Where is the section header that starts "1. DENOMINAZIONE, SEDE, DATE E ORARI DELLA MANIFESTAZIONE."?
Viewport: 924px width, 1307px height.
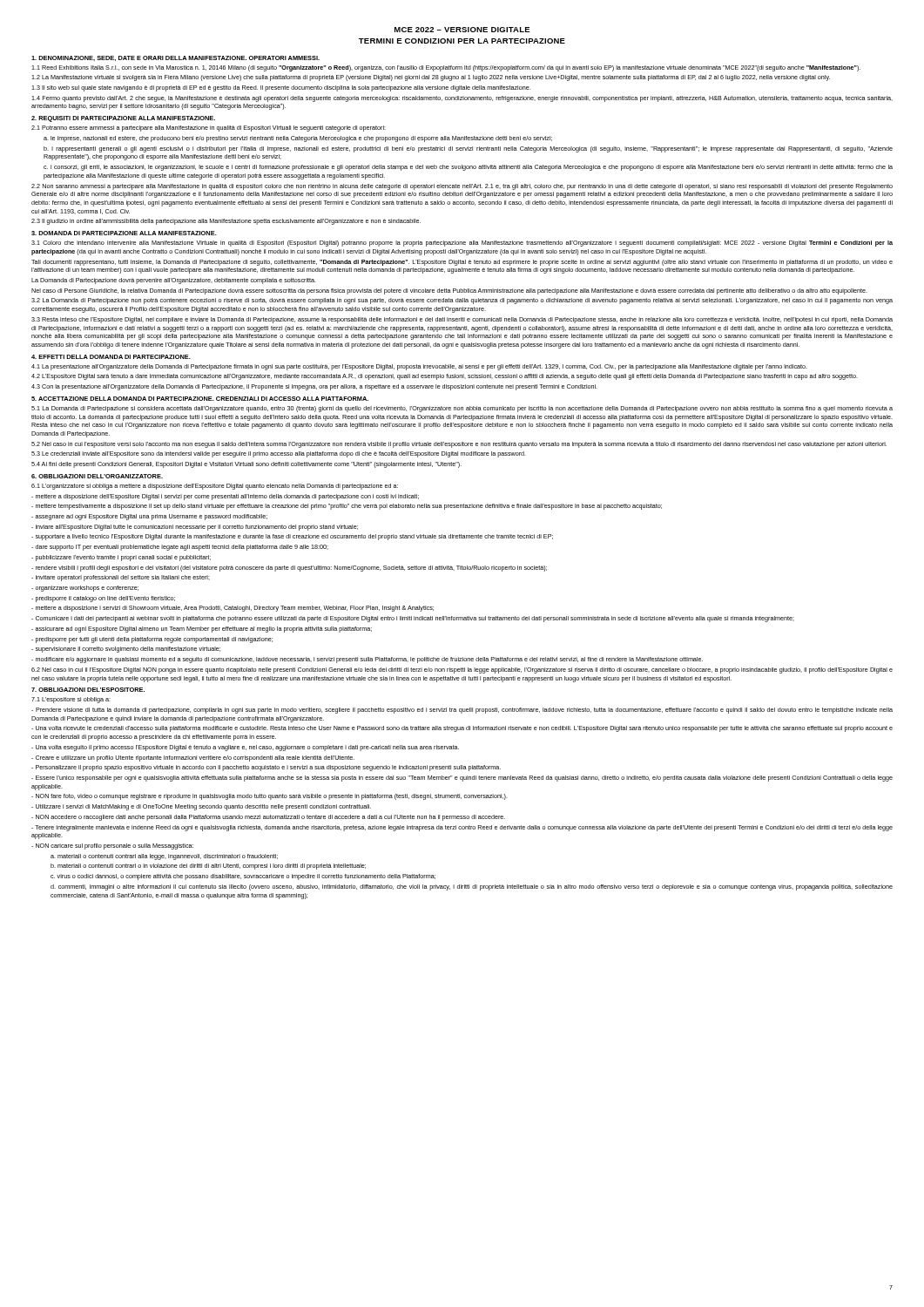pyautogui.click(x=176, y=58)
